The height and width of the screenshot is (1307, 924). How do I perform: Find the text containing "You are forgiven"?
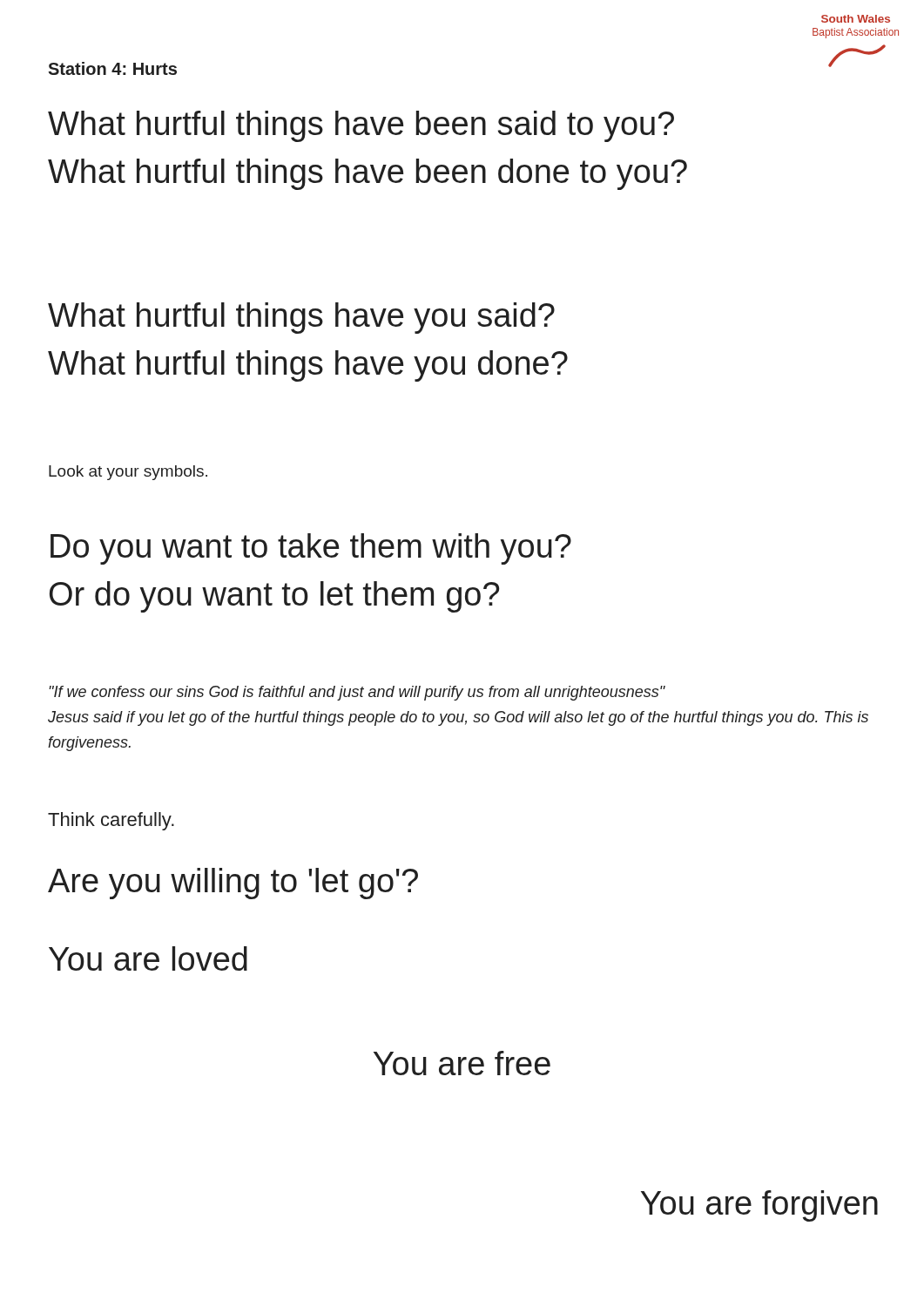click(760, 1203)
